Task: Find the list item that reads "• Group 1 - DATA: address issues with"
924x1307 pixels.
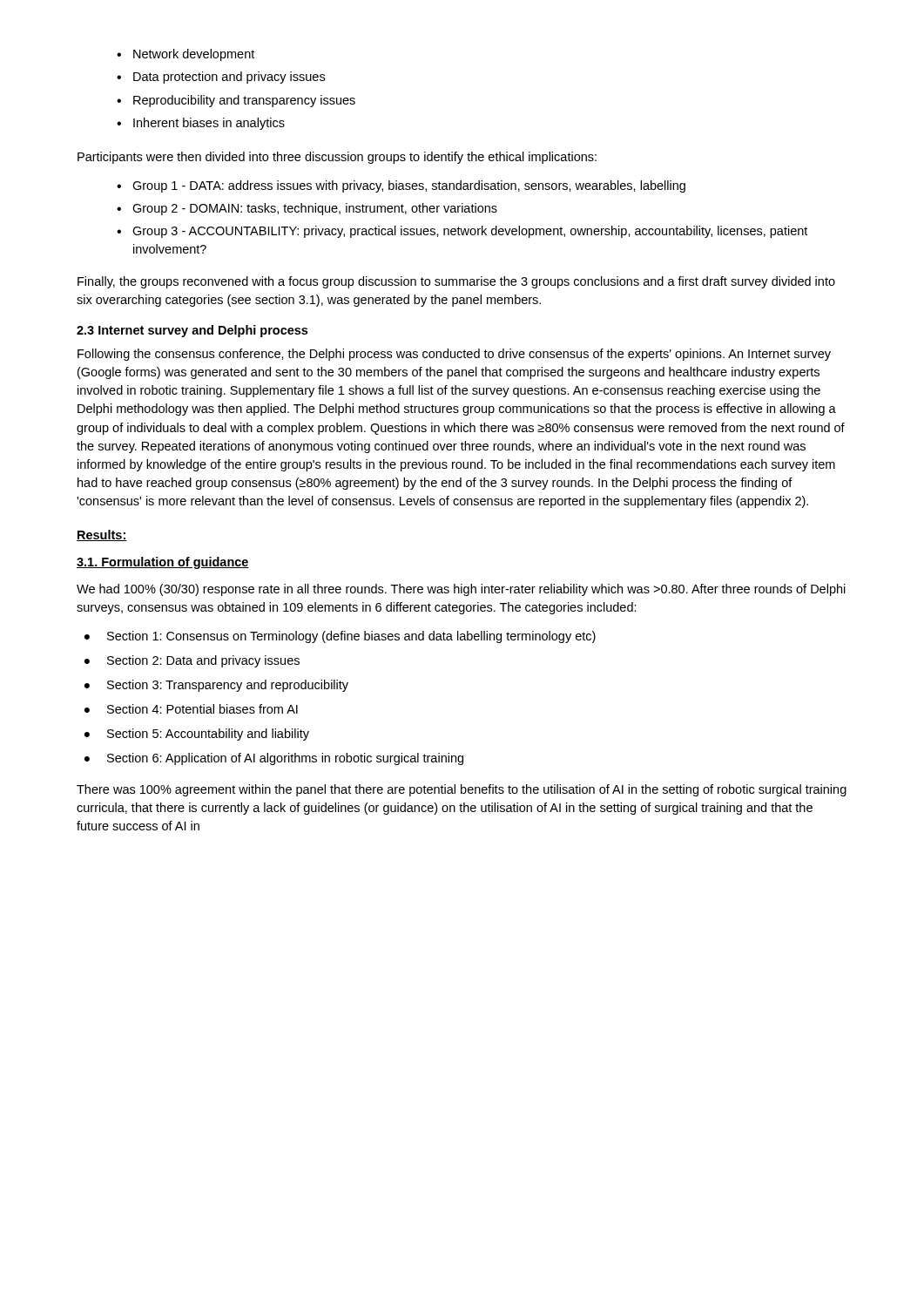Action: [x=482, y=186]
